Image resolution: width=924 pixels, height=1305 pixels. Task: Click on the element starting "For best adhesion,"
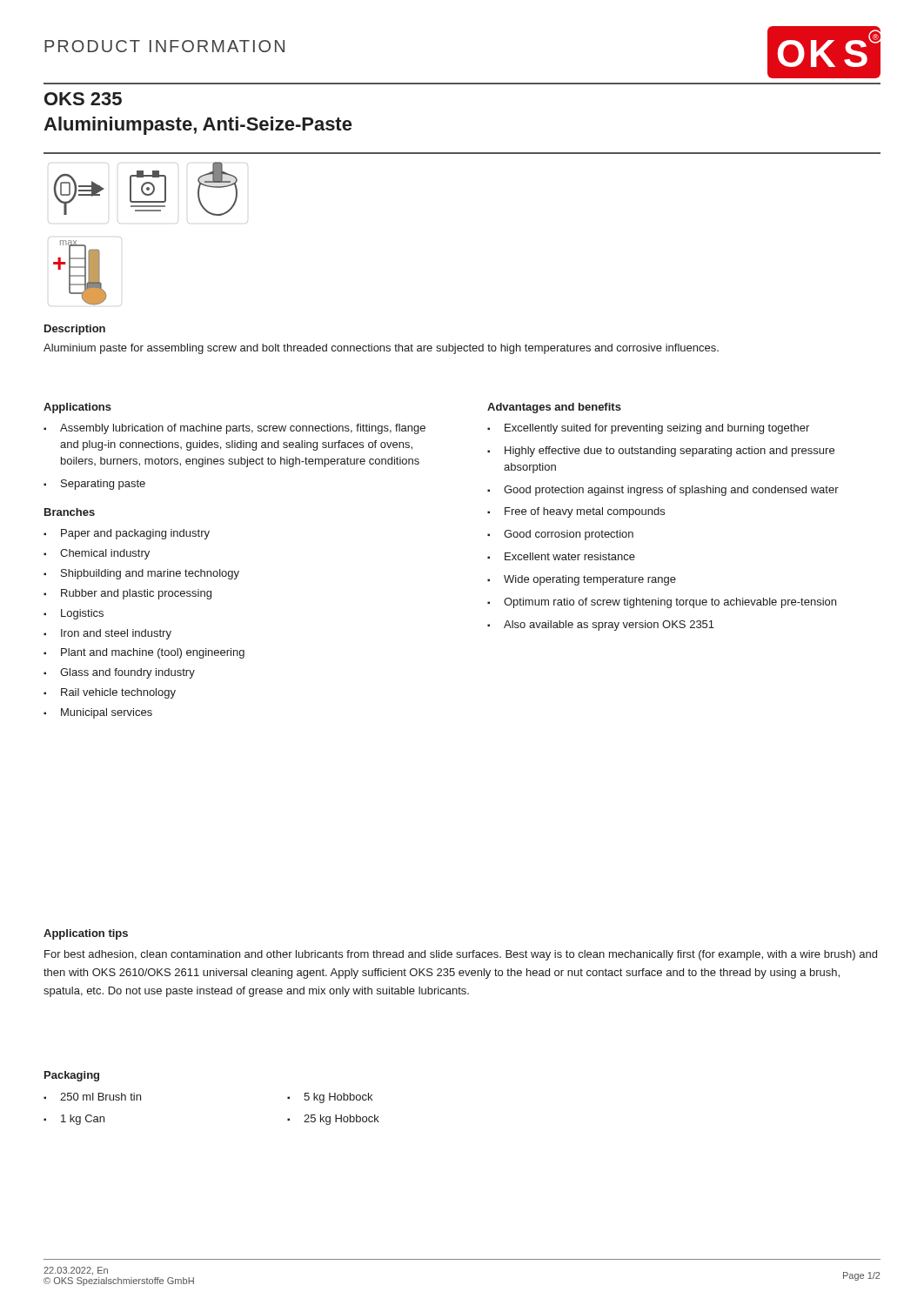461,972
